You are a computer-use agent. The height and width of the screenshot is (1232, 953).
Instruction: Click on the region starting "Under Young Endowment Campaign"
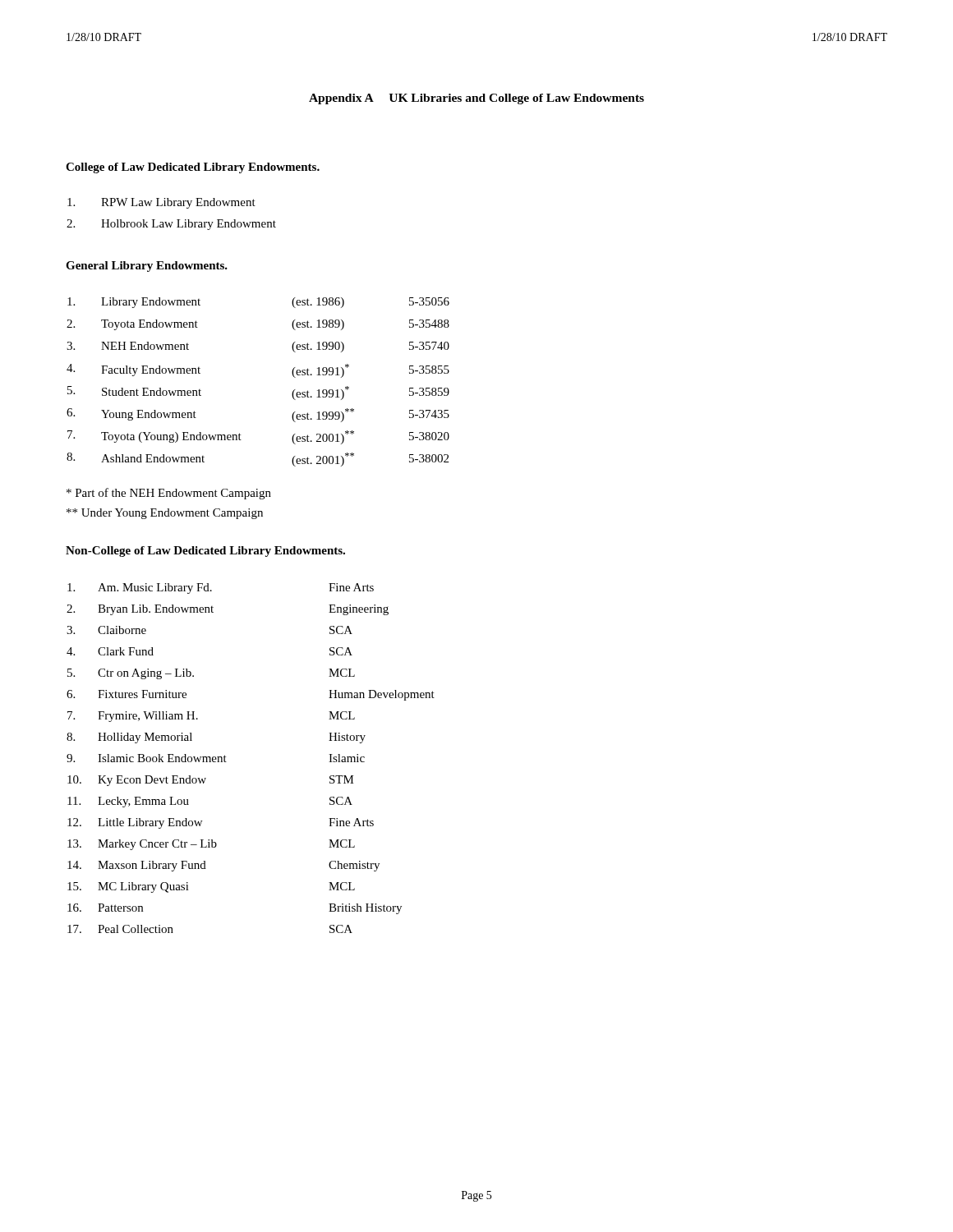(x=164, y=513)
